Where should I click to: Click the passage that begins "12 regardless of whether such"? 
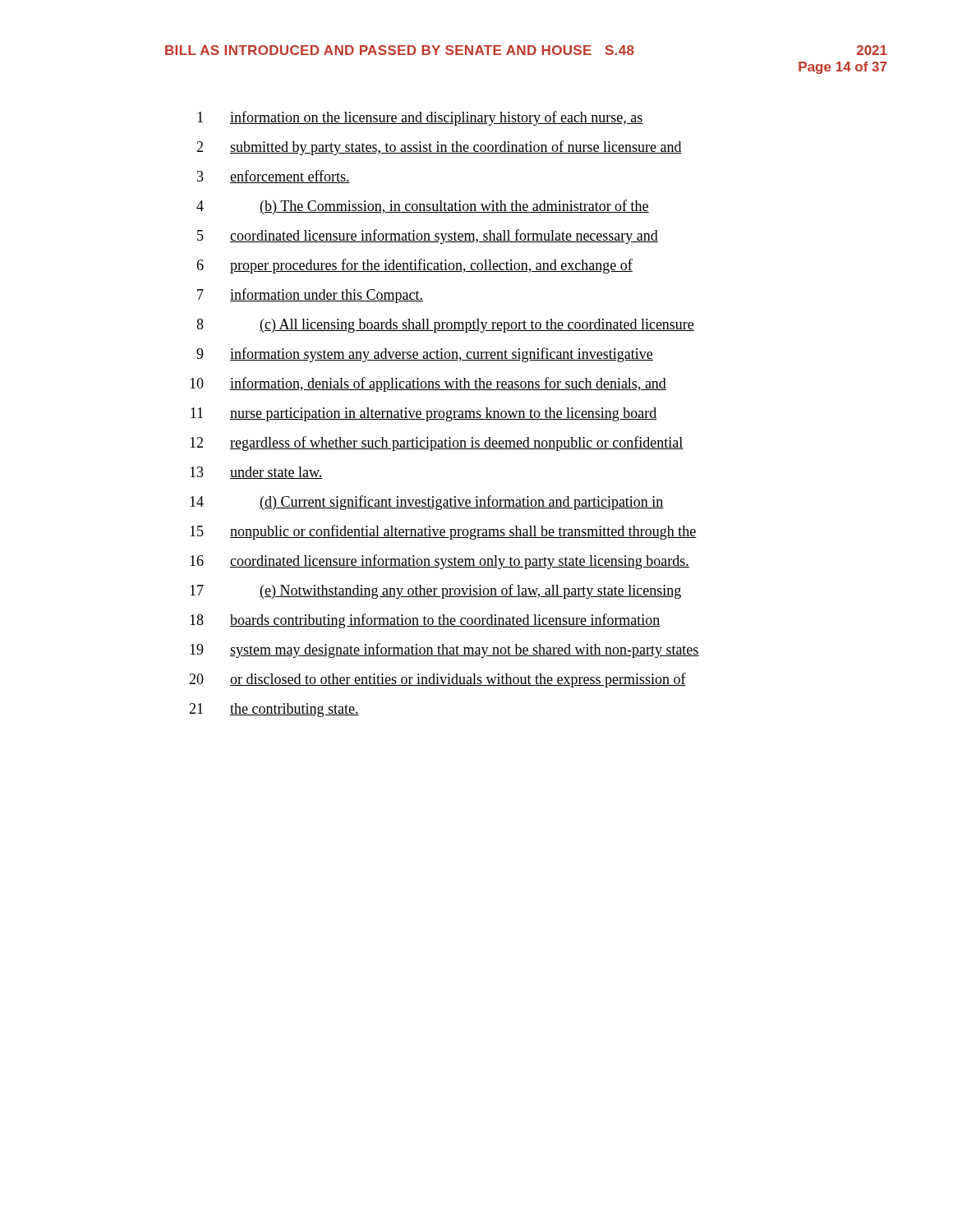[518, 444]
